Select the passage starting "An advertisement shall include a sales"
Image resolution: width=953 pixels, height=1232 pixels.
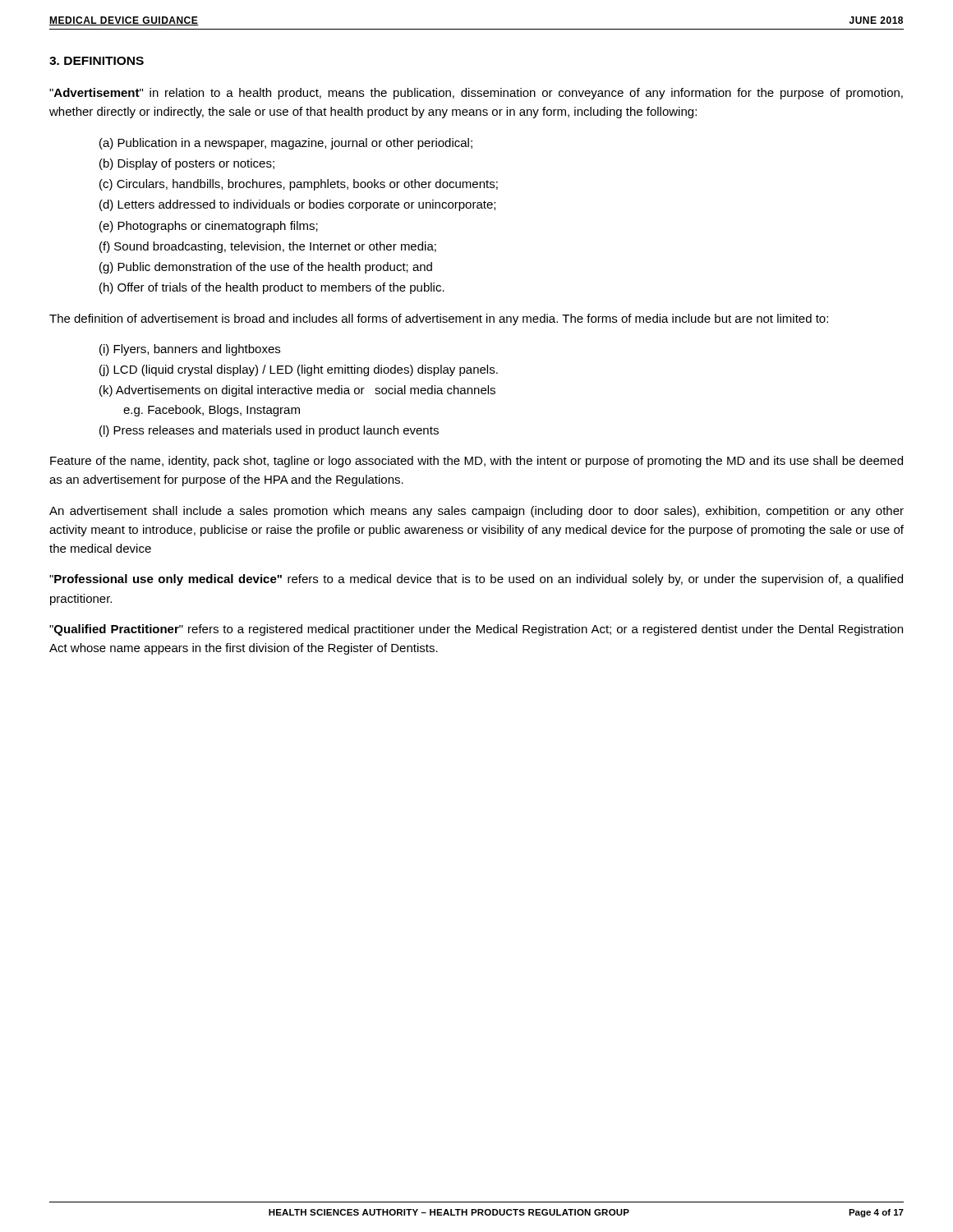[x=476, y=529]
